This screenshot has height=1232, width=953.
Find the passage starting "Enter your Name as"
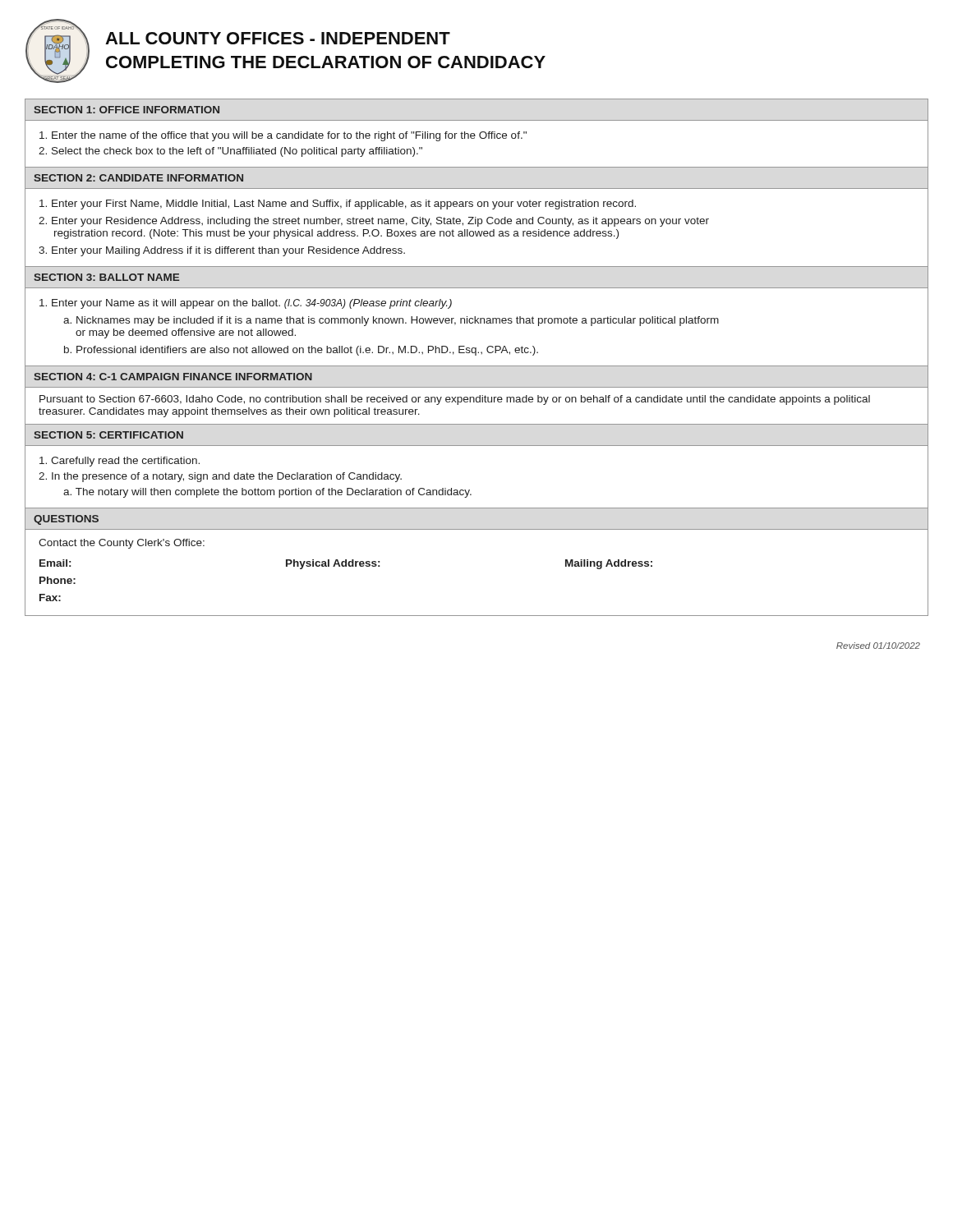(245, 303)
